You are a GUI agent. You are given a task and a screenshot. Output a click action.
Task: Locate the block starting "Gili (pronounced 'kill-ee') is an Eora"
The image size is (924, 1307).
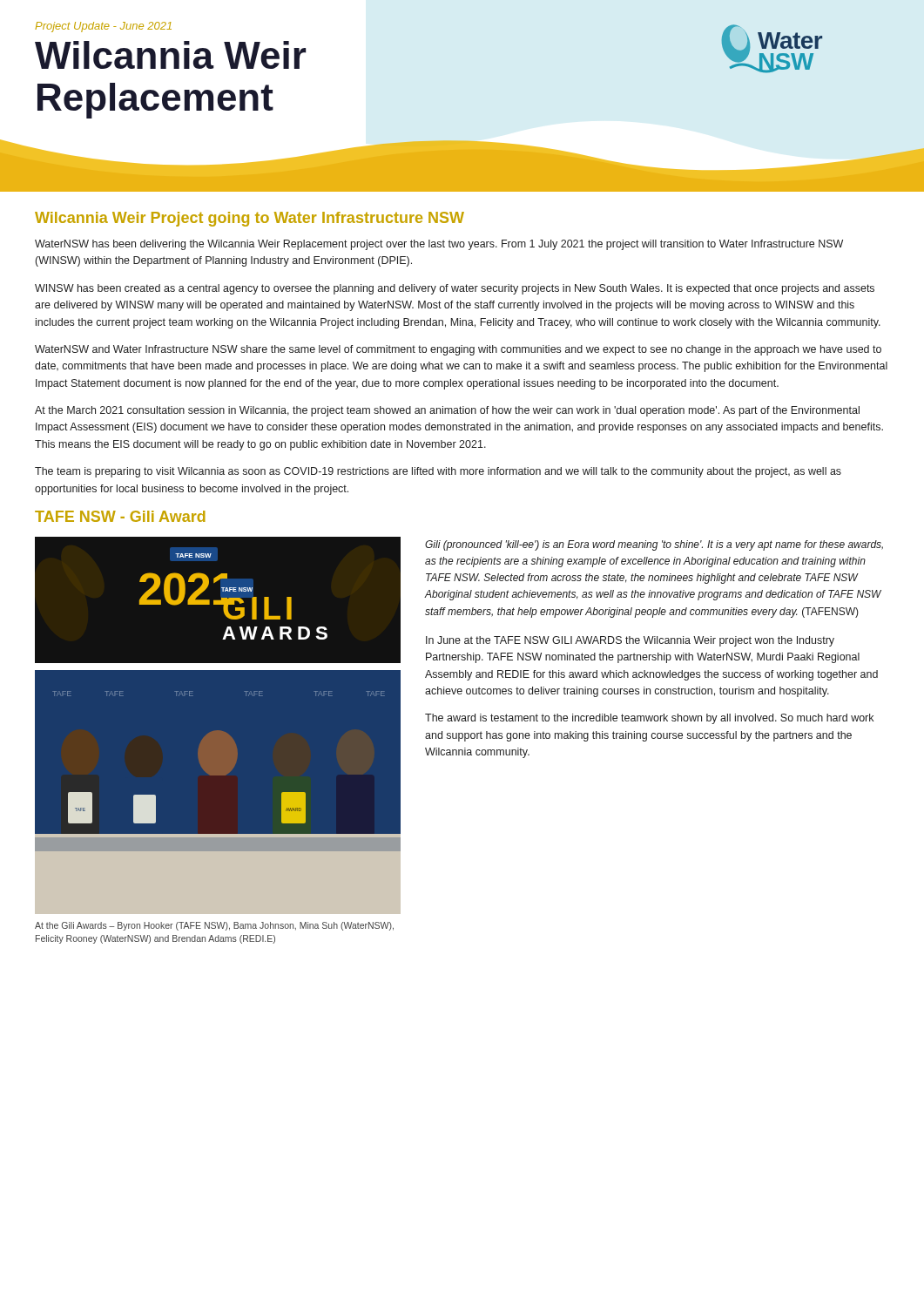tap(655, 578)
